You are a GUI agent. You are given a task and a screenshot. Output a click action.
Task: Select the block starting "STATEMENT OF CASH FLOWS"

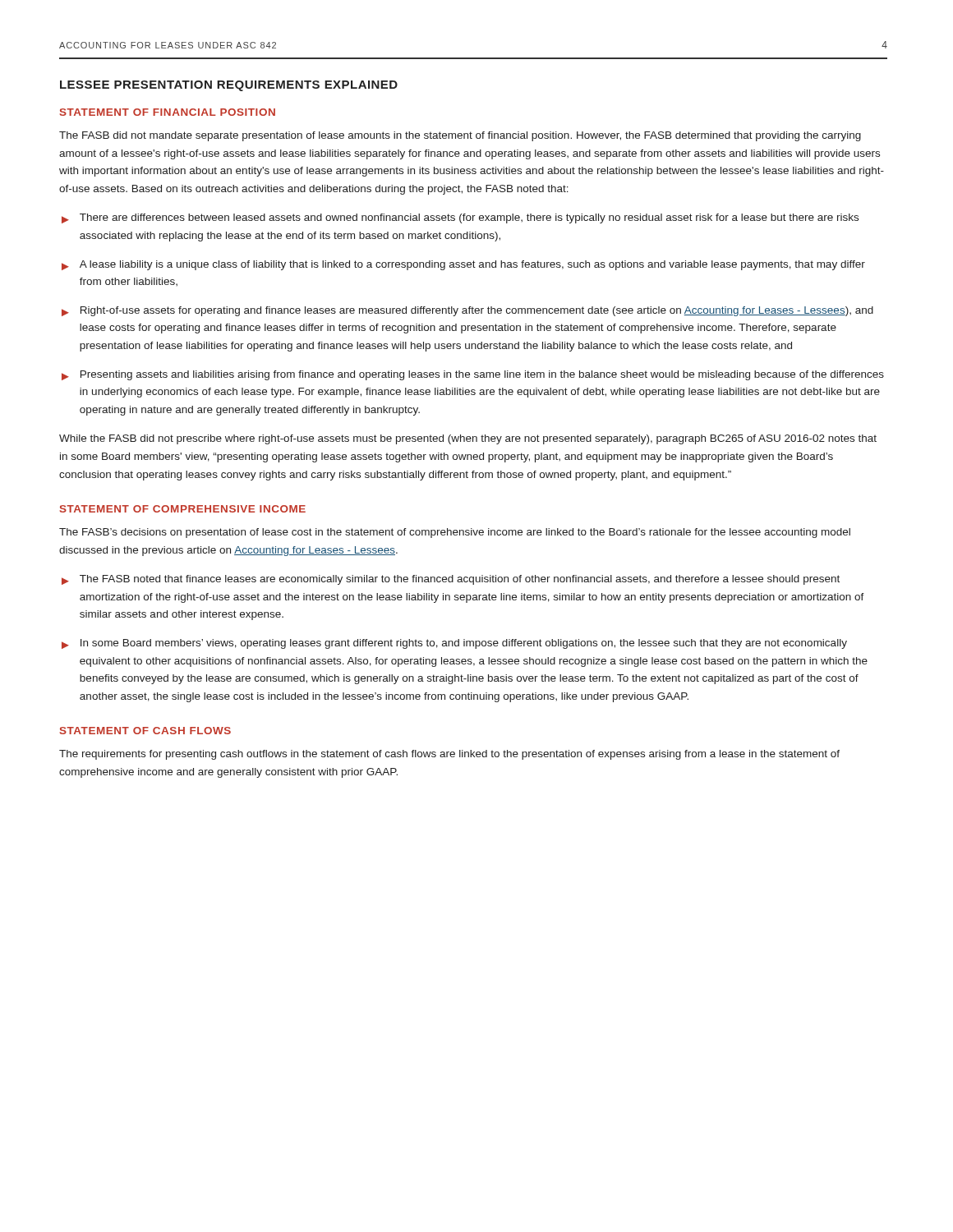[145, 731]
